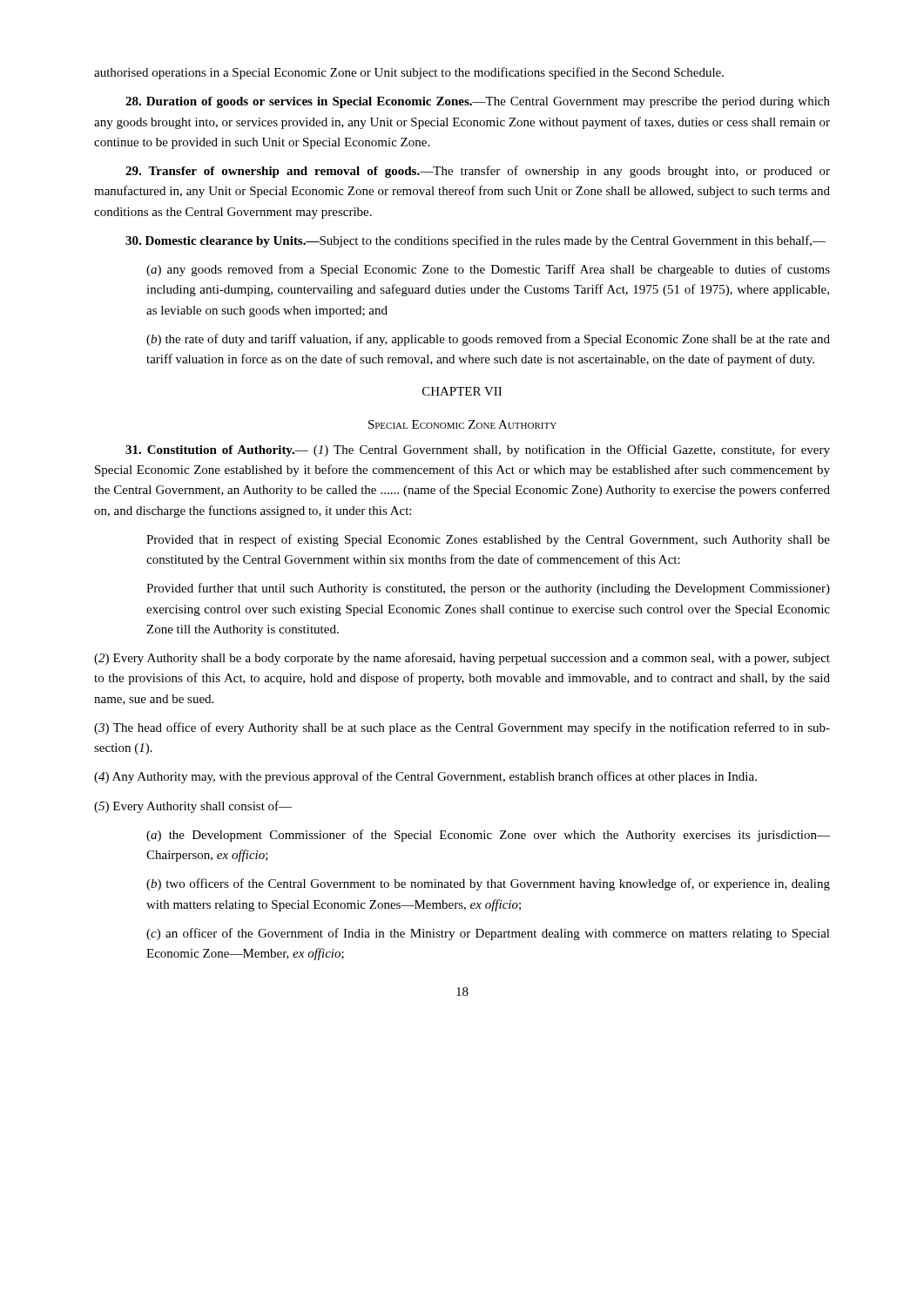Locate the section header with the text "Special Economic Zone Authority"

point(462,424)
